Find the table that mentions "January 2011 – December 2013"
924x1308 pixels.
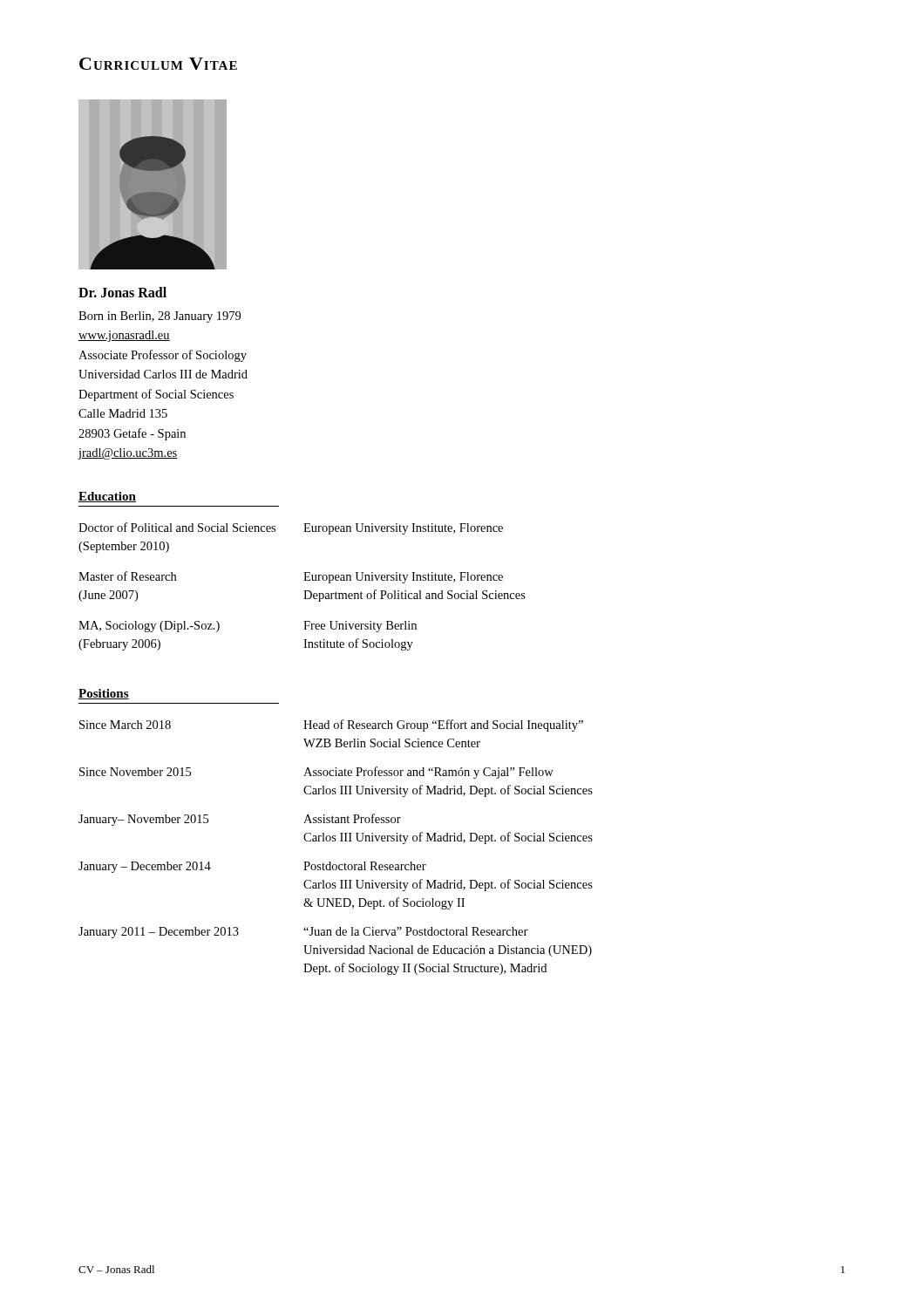(x=462, y=852)
